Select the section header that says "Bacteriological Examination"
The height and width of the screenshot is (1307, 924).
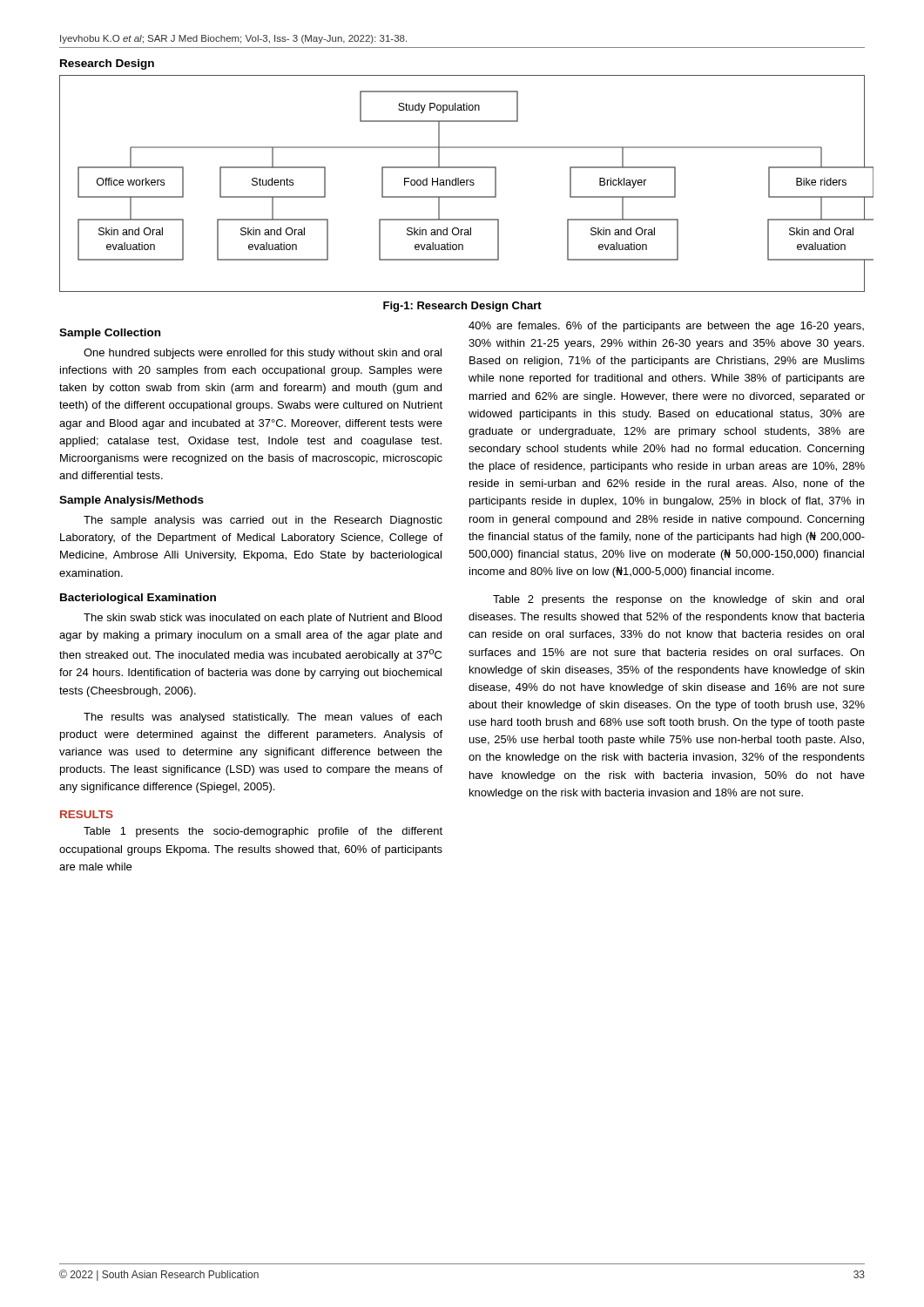pos(138,597)
